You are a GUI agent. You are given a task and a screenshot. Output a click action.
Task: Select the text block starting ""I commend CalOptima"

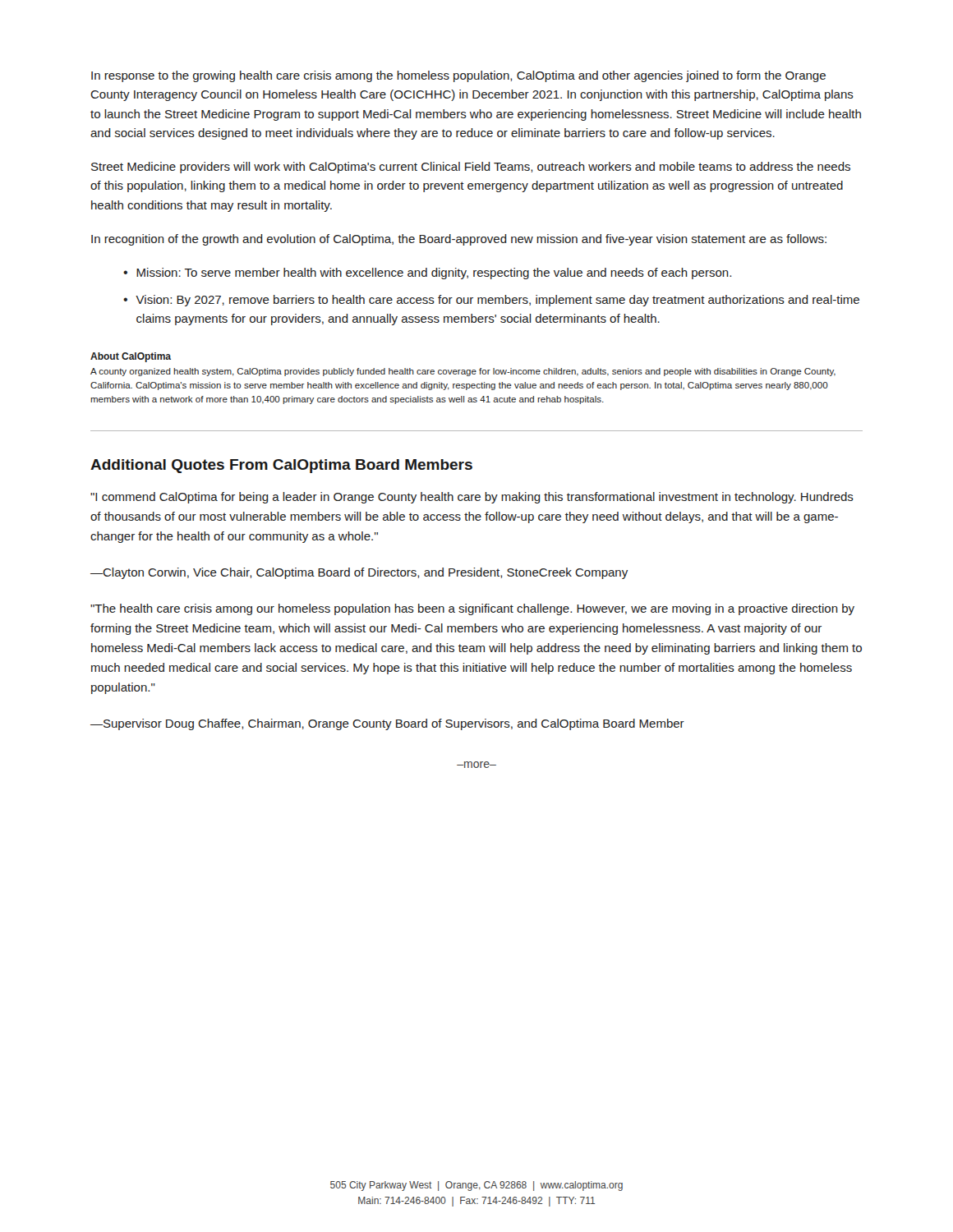472,516
